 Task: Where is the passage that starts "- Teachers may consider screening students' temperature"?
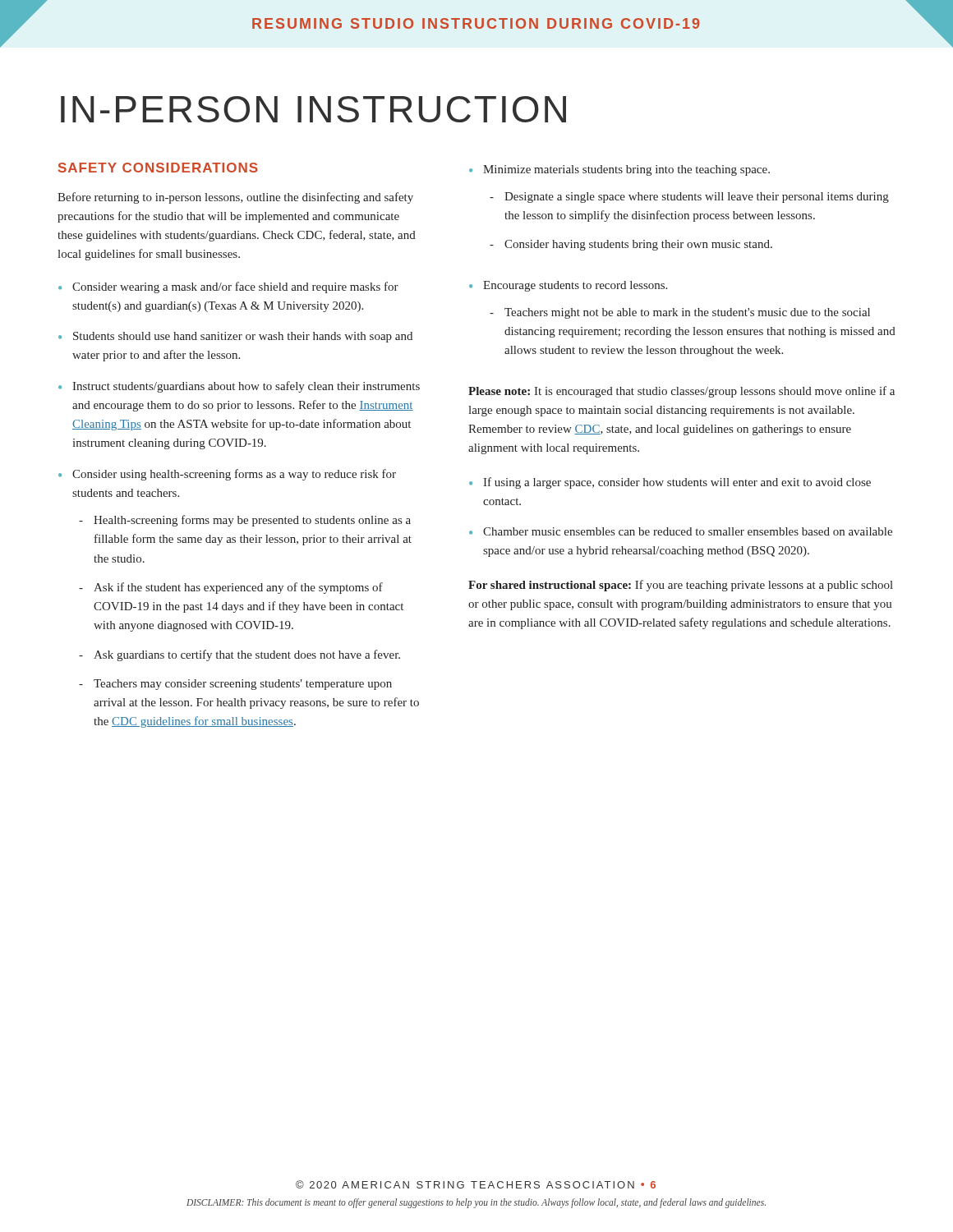253,703
